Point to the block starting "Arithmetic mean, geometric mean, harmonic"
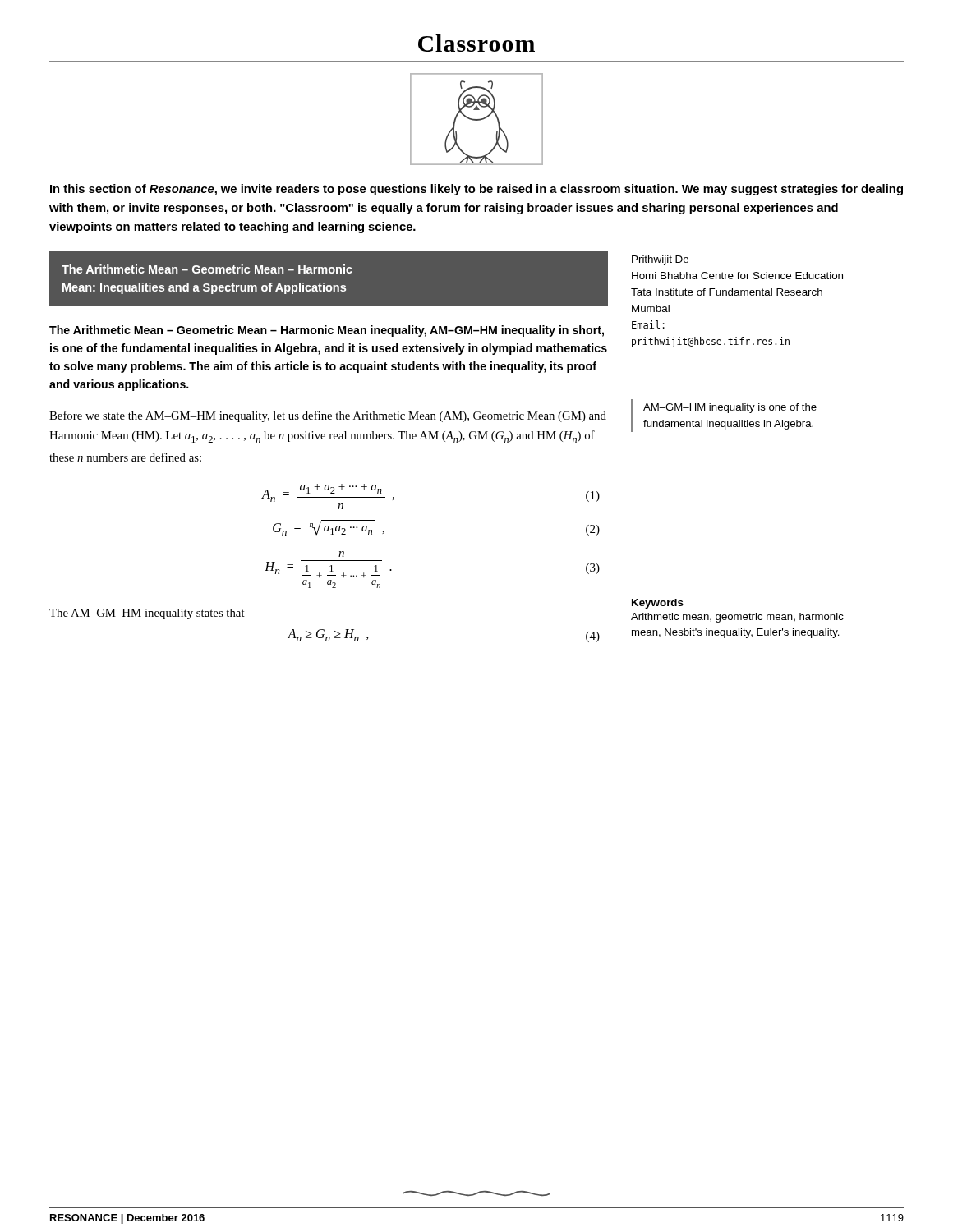This screenshot has height=1232, width=953. tap(737, 624)
